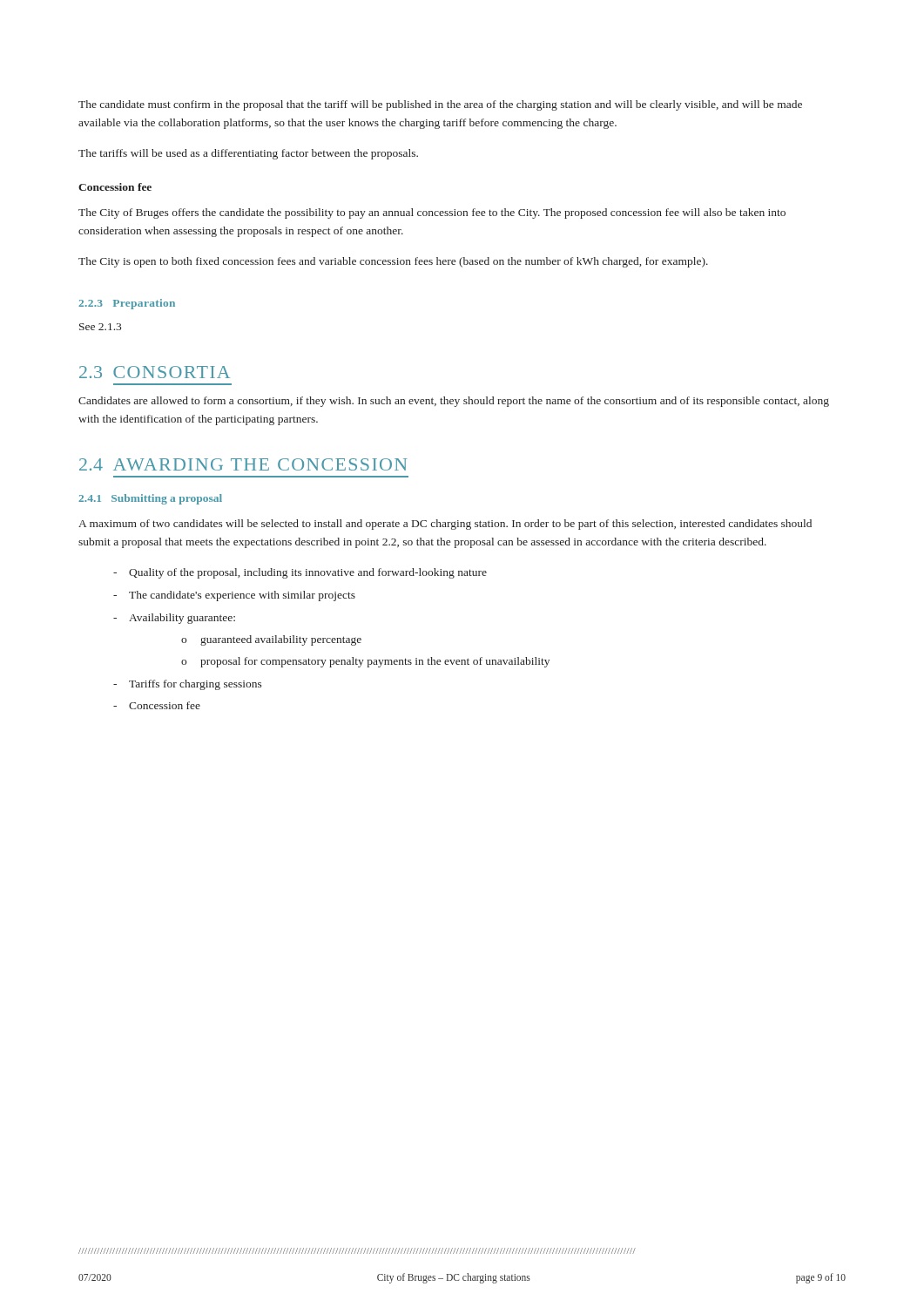Navigate to the element starting "The candidate must confirm in the proposal"
This screenshot has width=924, height=1307.
click(x=462, y=129)
